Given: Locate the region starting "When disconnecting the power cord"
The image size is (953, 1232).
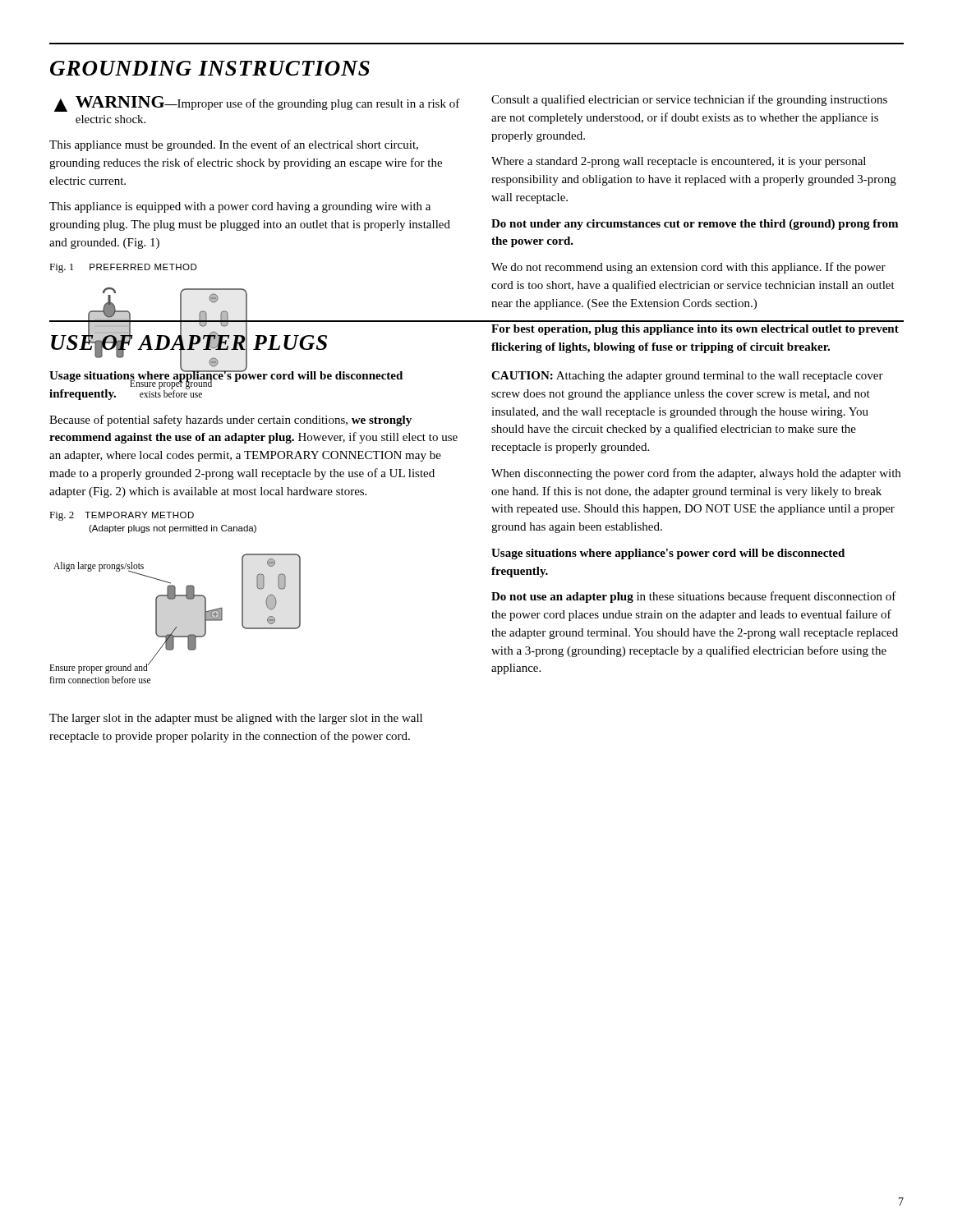Looking at the screenshot, I should (698, 500).
